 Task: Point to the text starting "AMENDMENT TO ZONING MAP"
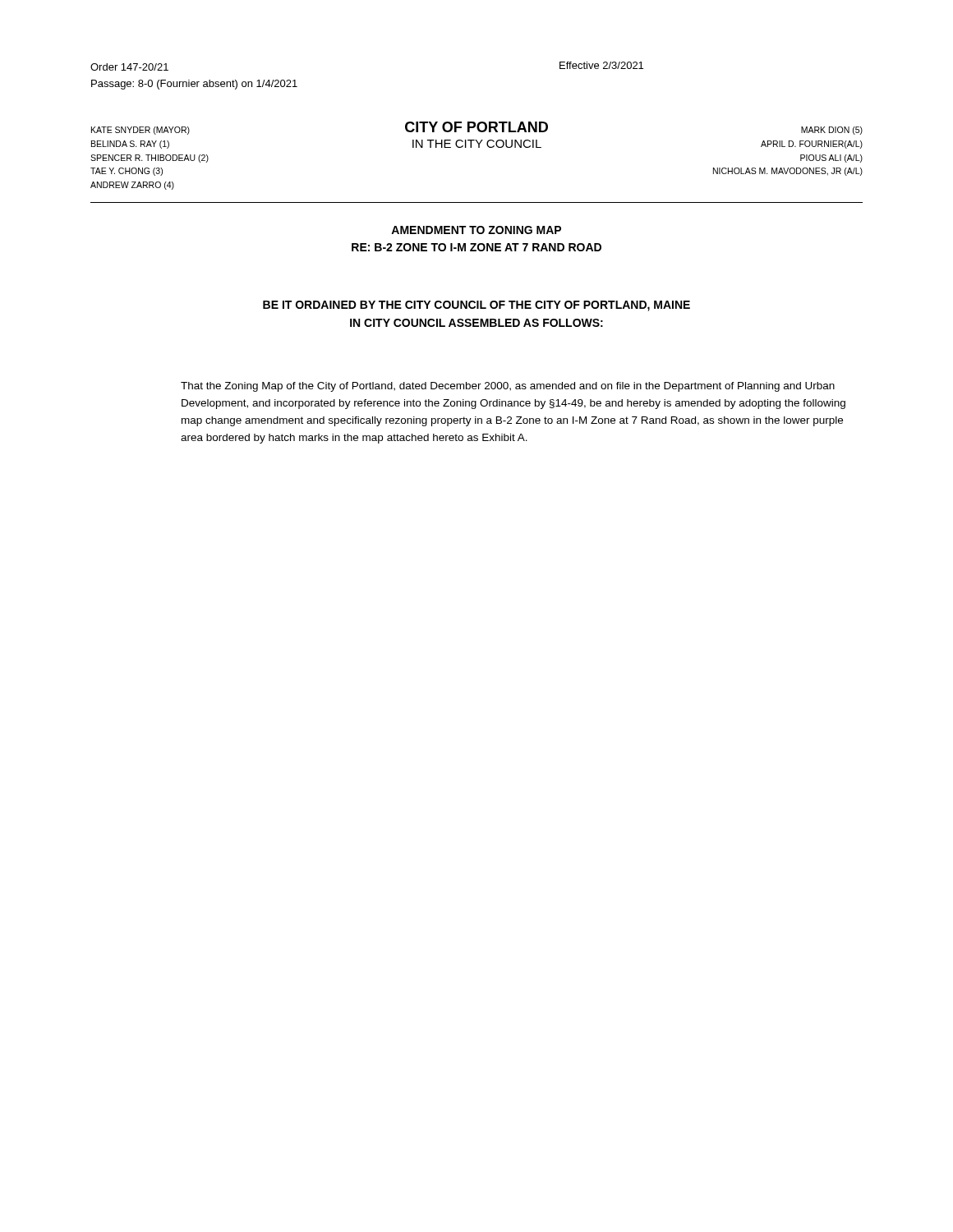tap(476, 239)
